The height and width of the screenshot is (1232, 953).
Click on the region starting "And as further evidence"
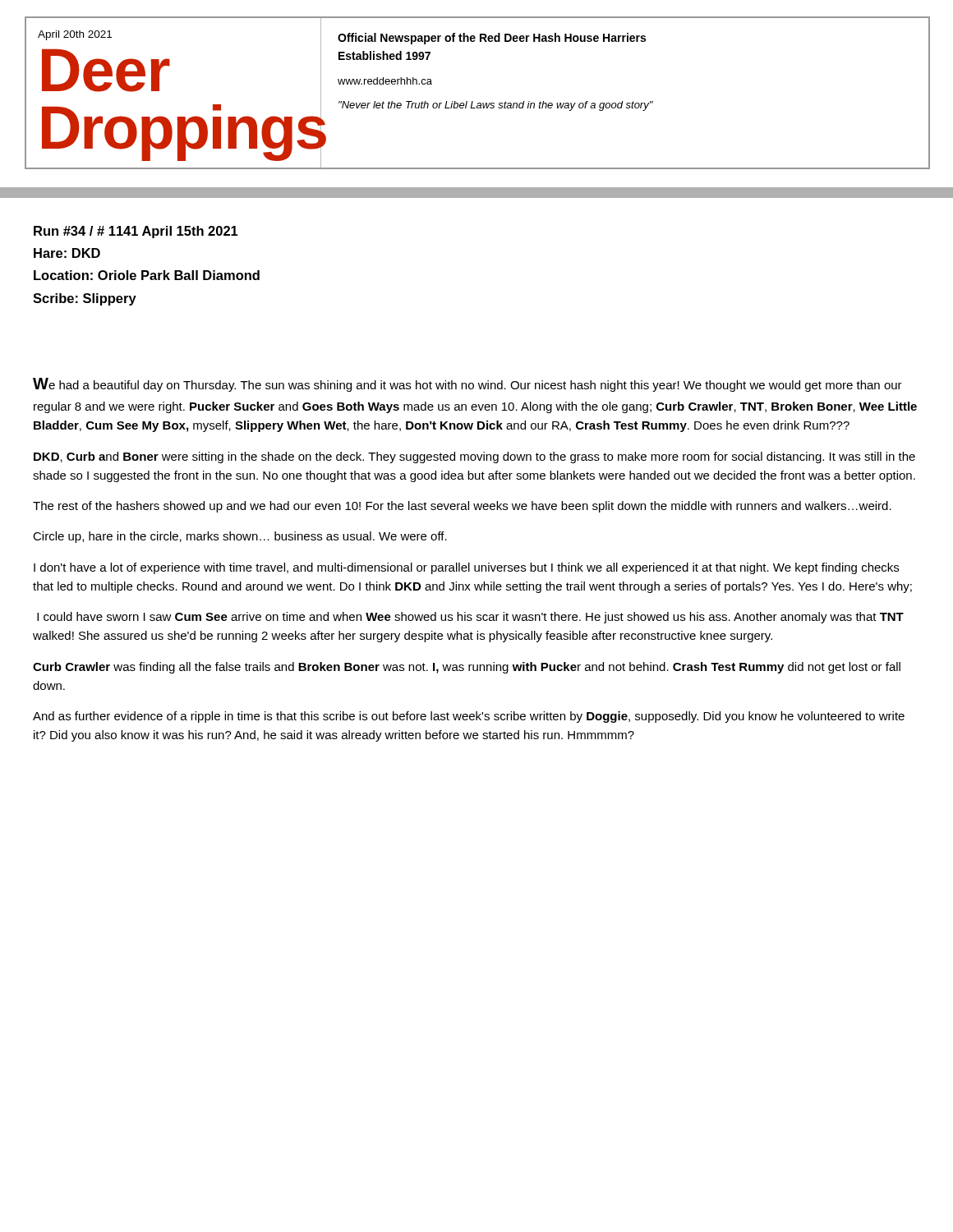coord(469,725)
